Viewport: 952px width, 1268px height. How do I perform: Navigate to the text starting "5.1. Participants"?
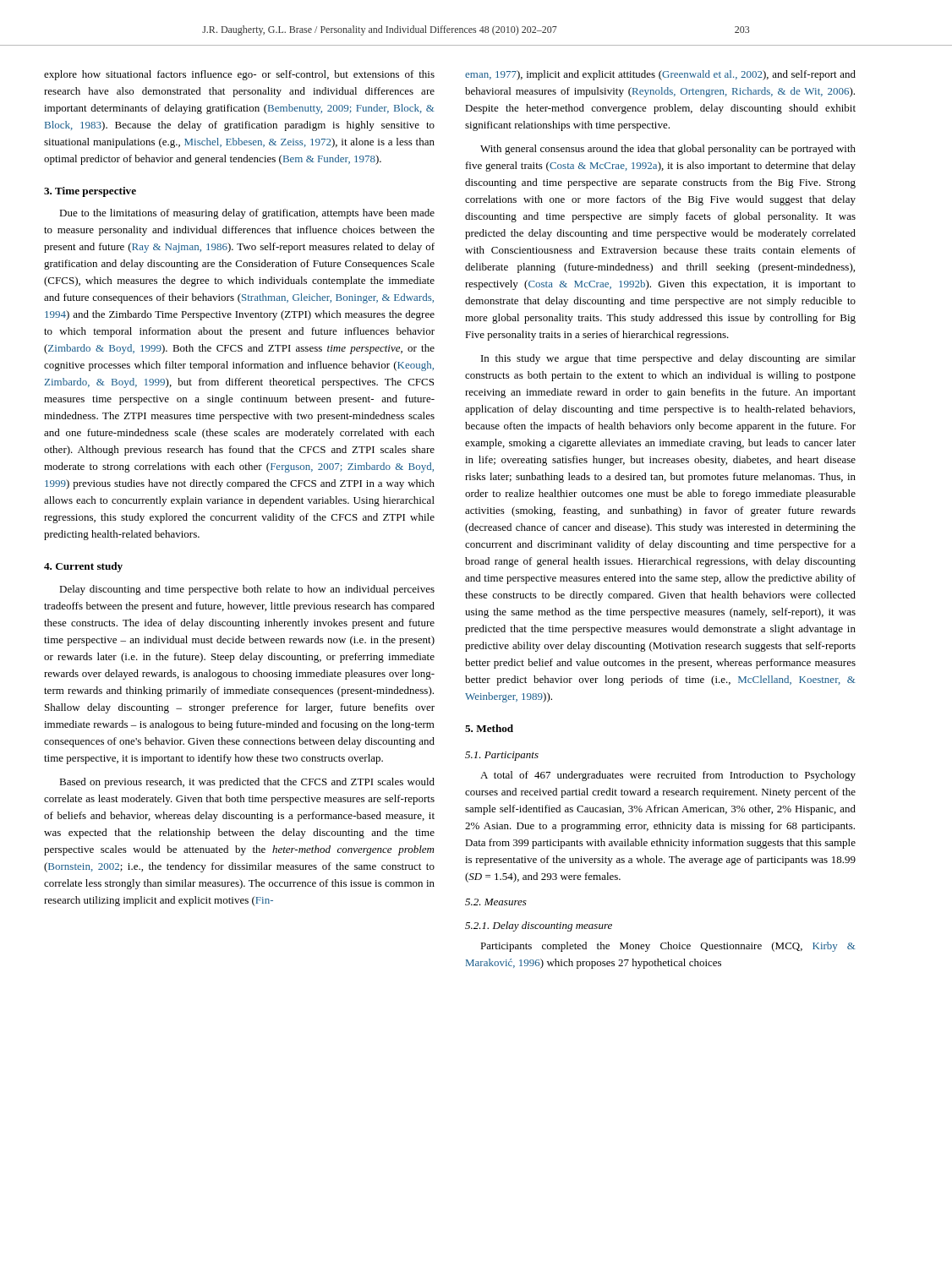coord(502,754)
